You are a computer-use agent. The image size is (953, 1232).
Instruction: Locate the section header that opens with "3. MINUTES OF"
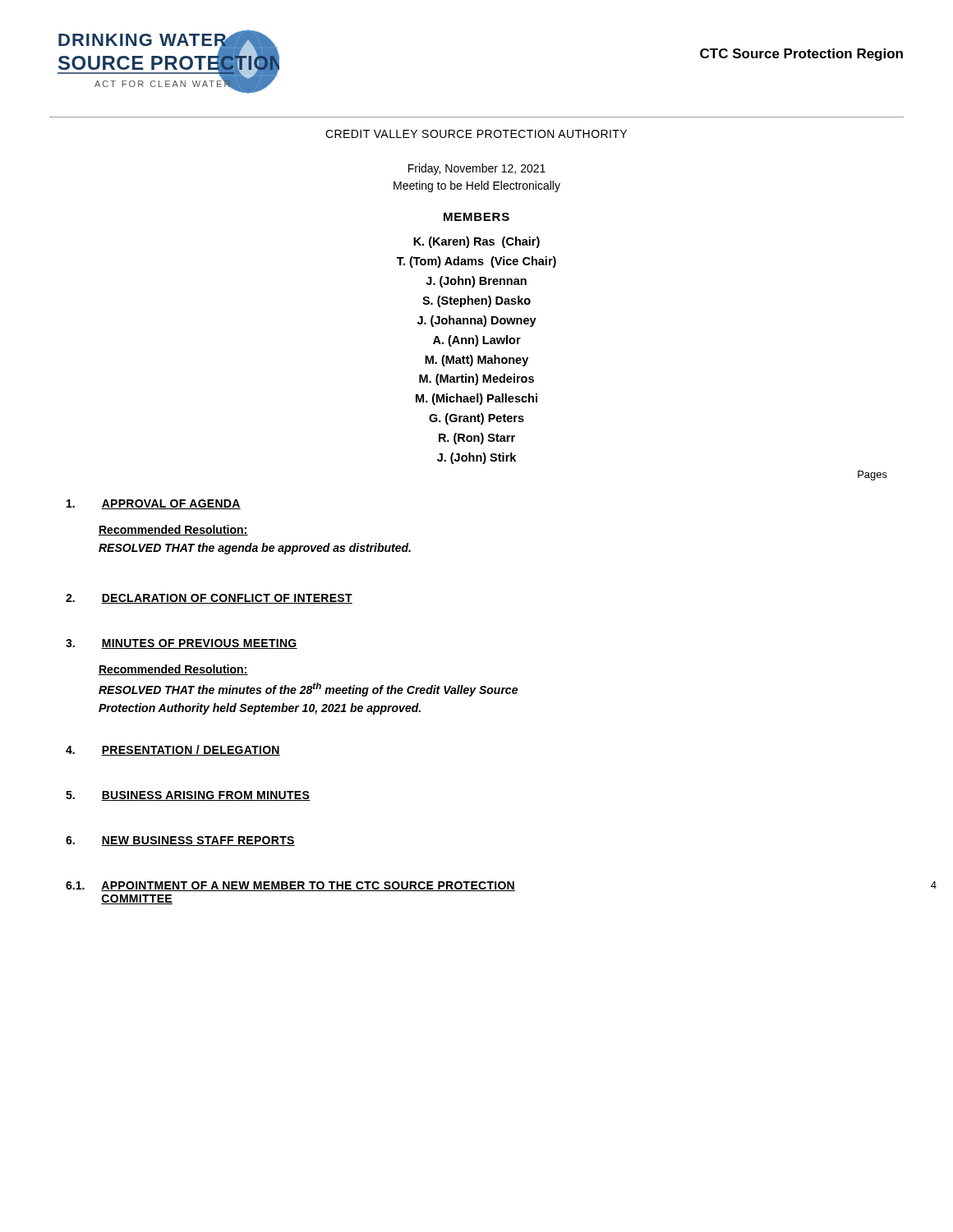181,643
